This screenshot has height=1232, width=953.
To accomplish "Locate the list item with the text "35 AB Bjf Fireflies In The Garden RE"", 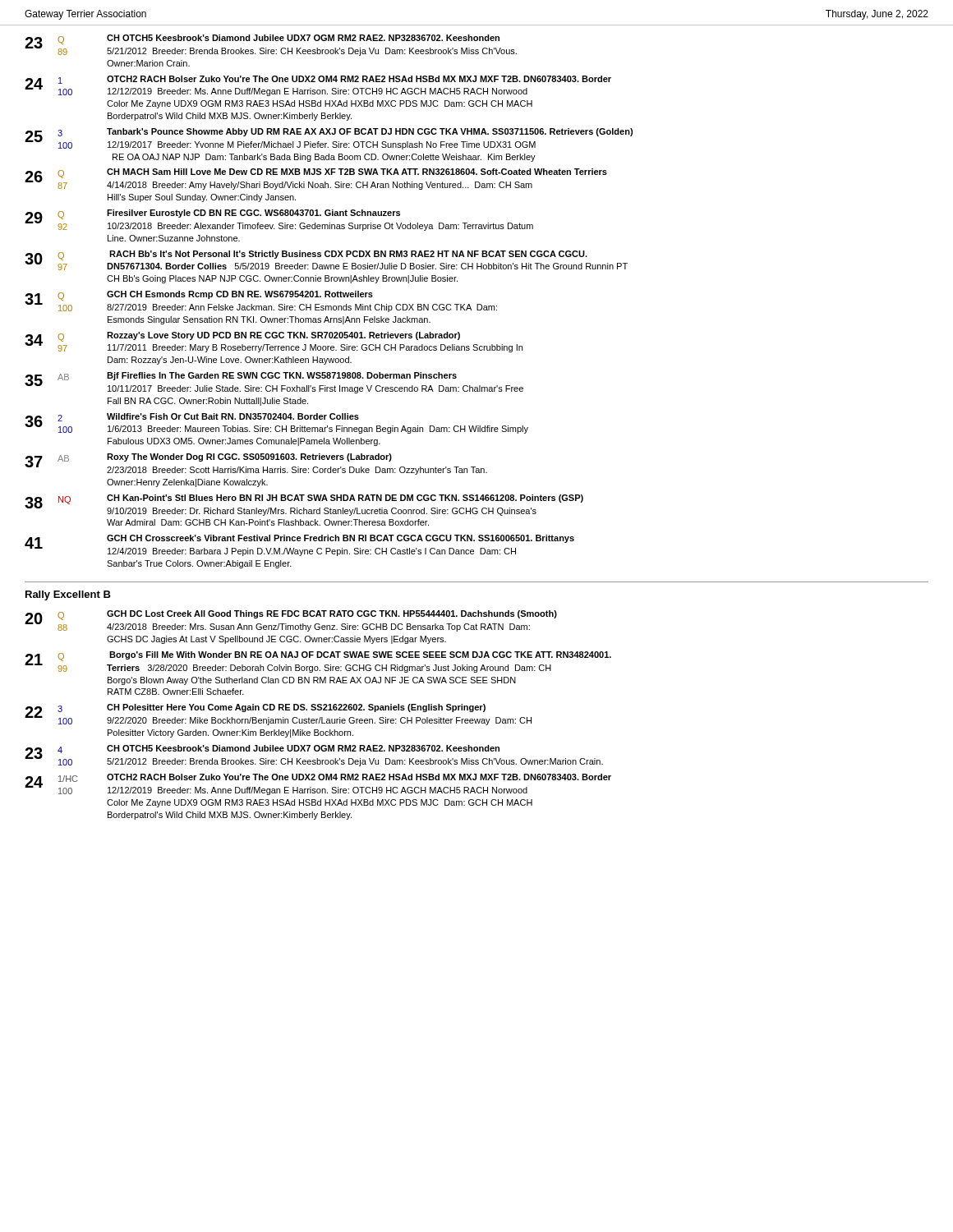I will pyautogui.click(x=476, y=388).
